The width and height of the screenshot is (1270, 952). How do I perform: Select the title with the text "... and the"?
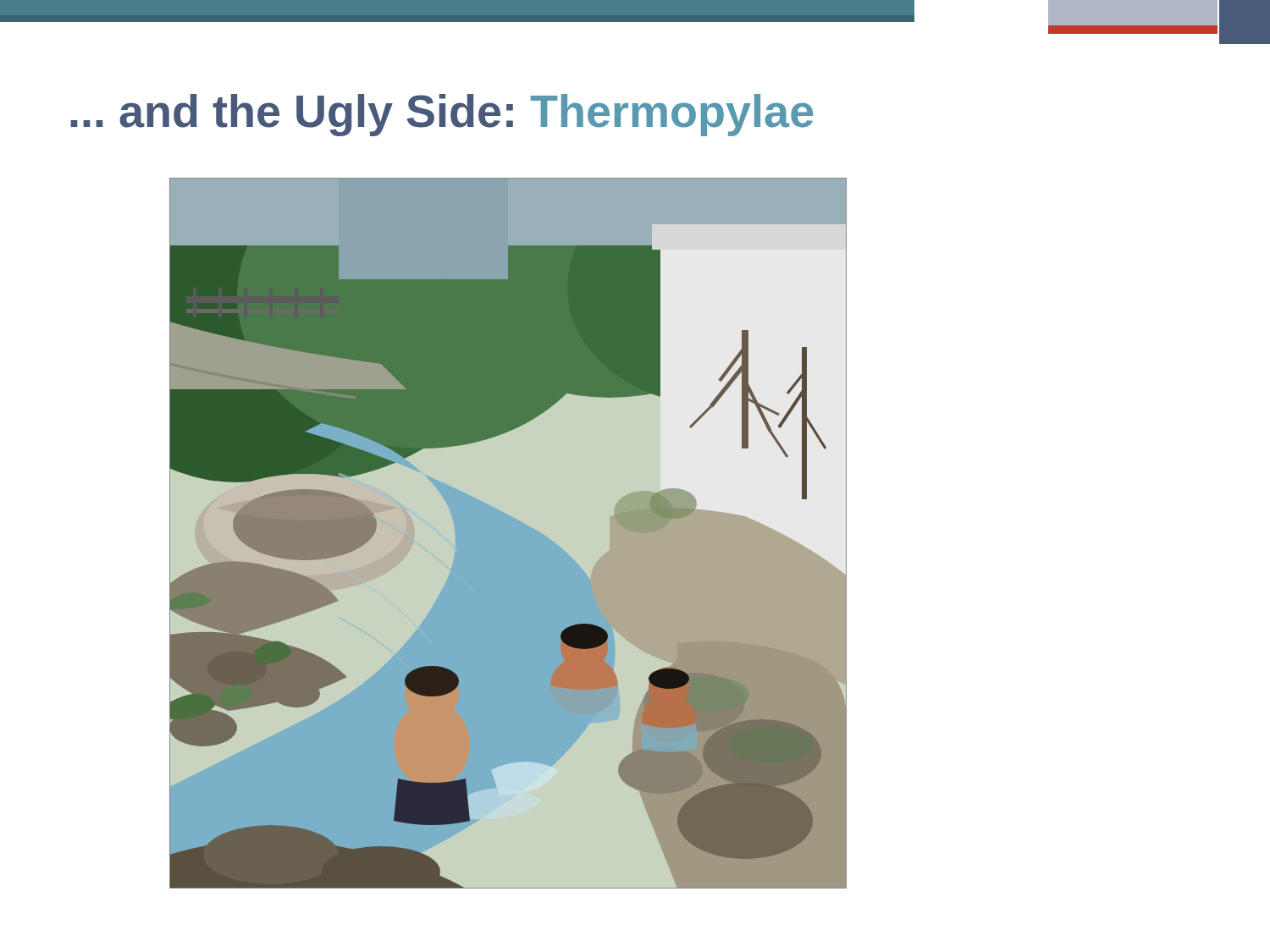tap(441, 111)
